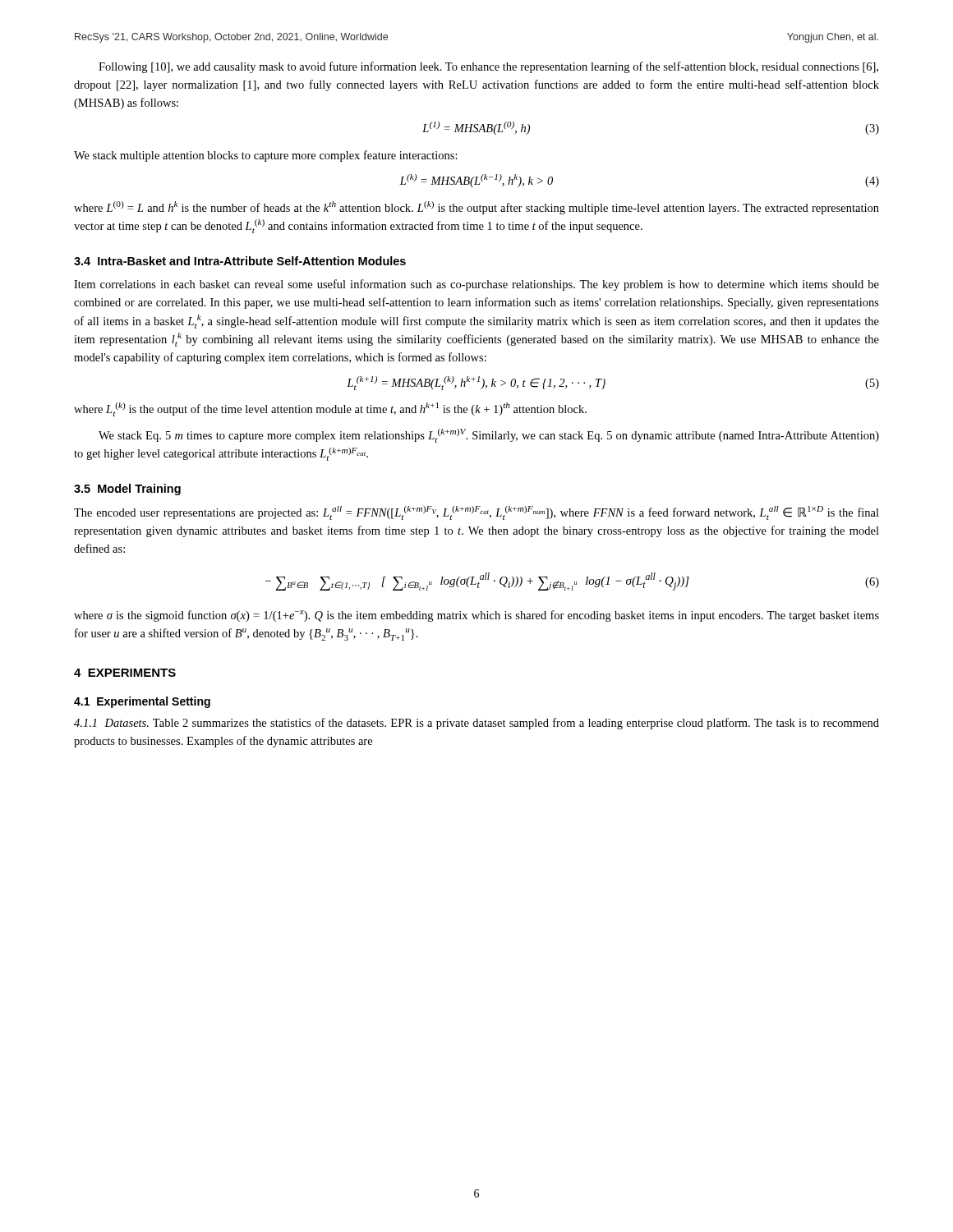The height and width of the screenshot is (1232, 953).
Task: Click where it says "4.1 Experimental Setting"
Action: click(142, 702)
